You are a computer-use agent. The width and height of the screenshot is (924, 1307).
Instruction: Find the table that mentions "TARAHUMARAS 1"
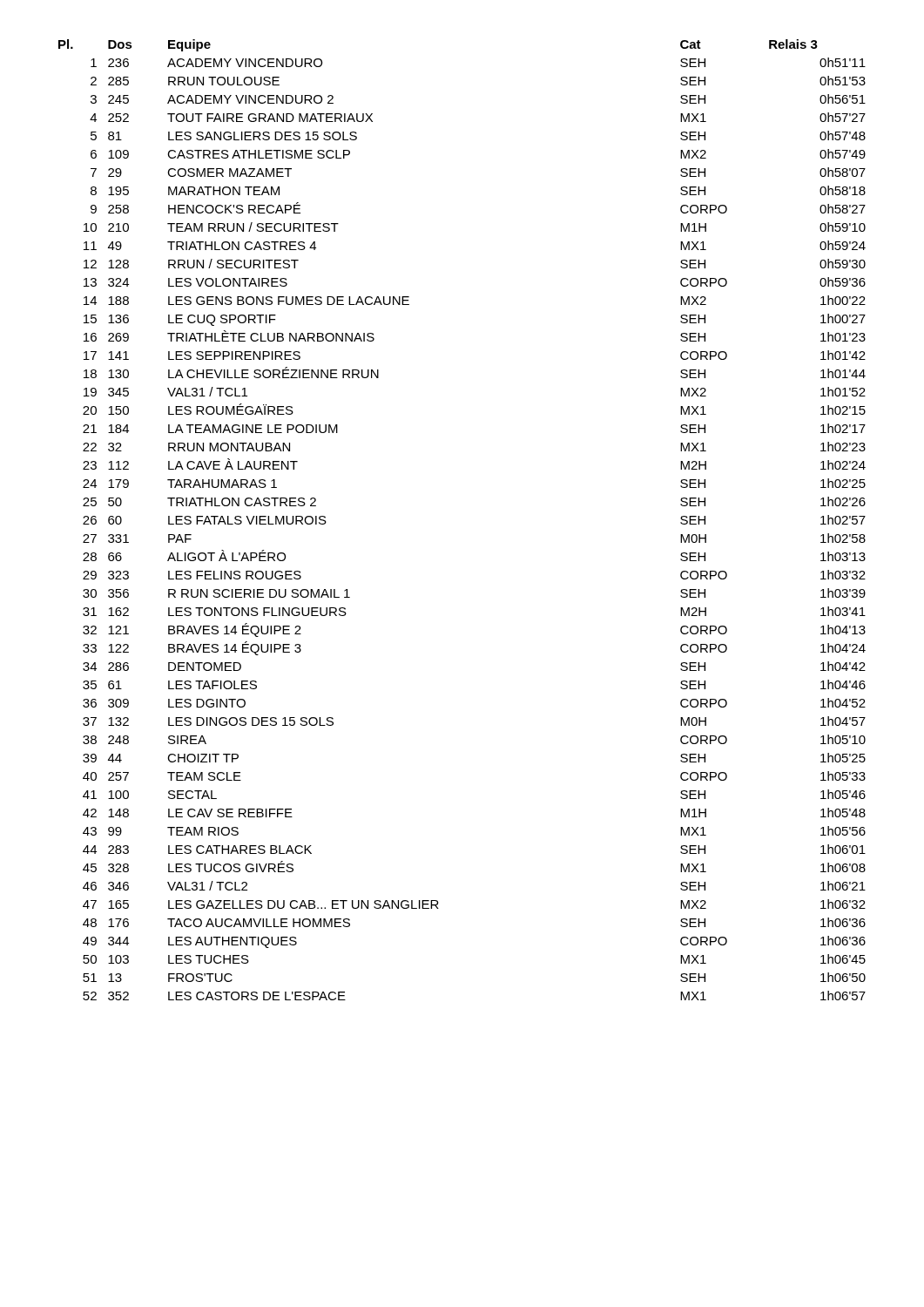pos(462,520)
